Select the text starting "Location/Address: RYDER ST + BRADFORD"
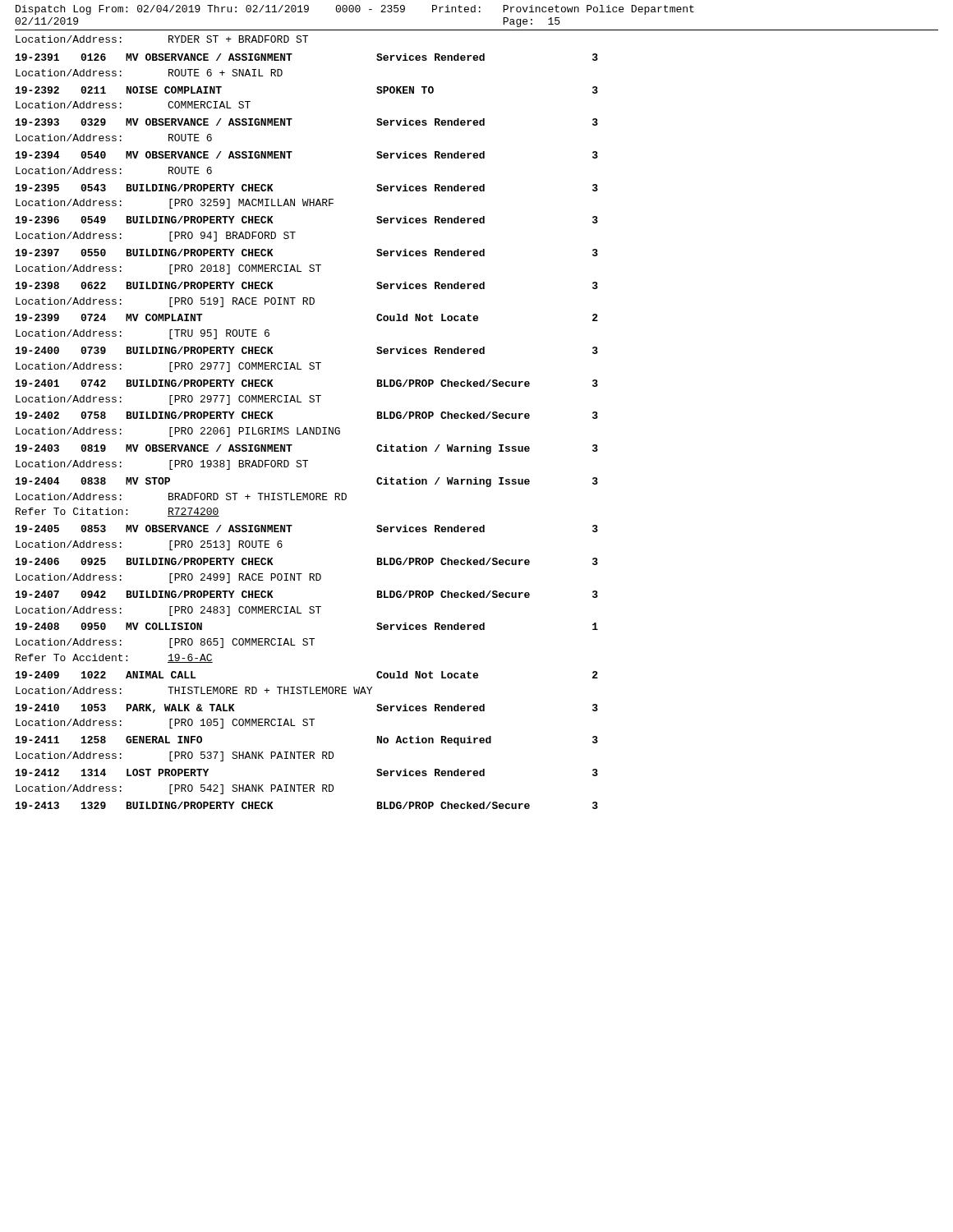The image size is (953, 1232). click(x=162, y=41)
